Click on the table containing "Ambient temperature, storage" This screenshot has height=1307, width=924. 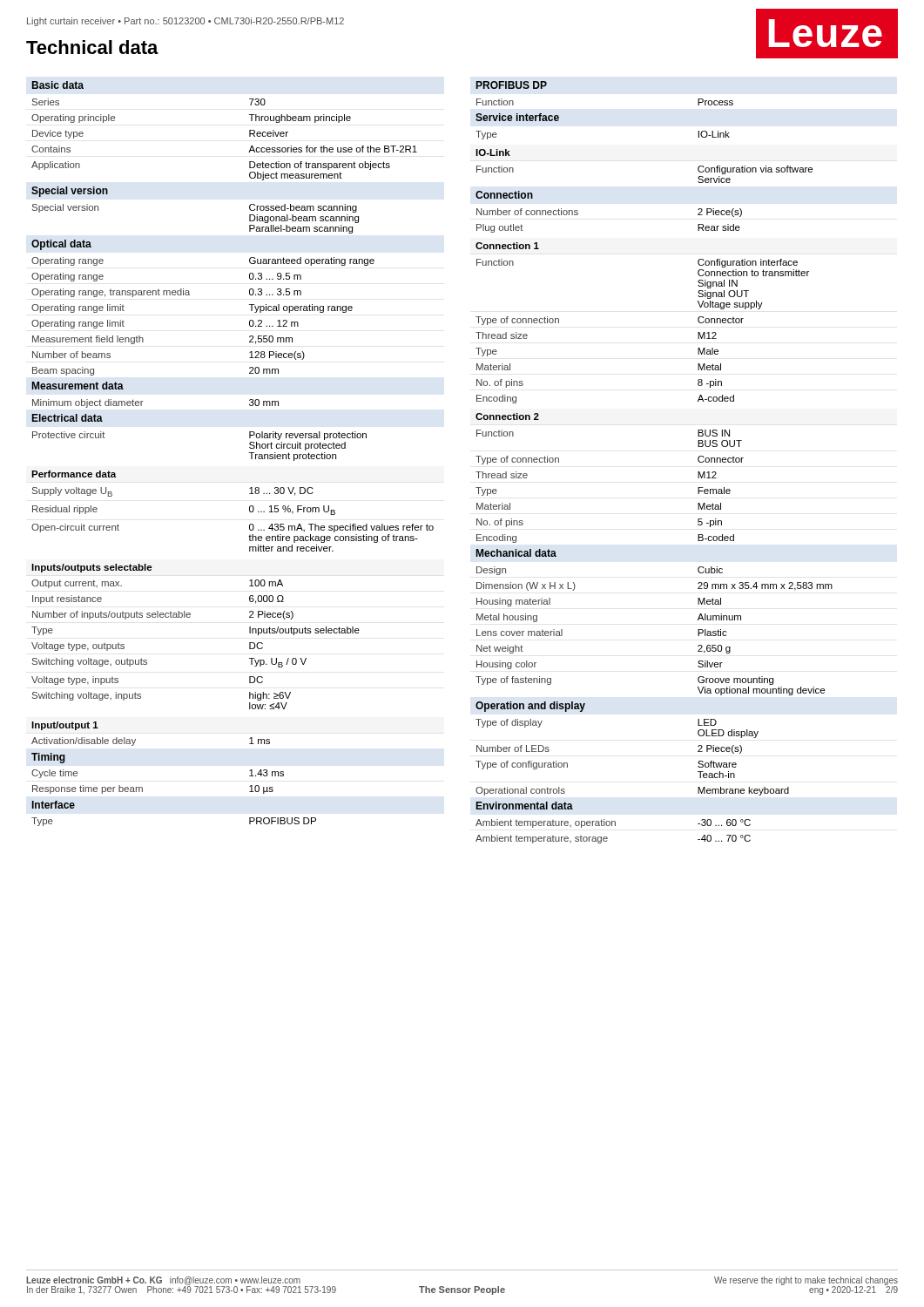click(x=684, y=830)
